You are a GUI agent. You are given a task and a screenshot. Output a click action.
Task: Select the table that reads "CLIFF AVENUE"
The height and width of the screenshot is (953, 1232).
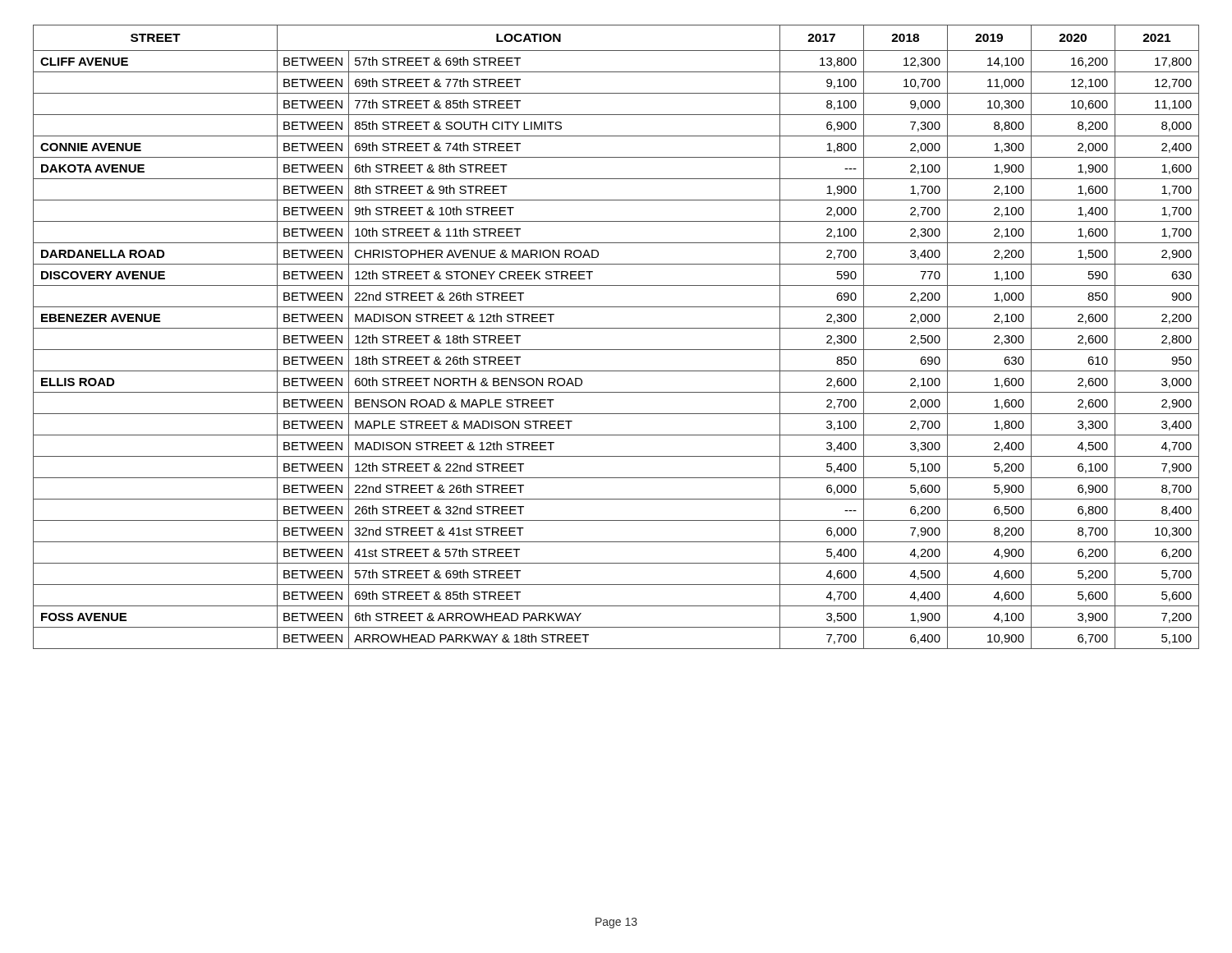point(616,337)
